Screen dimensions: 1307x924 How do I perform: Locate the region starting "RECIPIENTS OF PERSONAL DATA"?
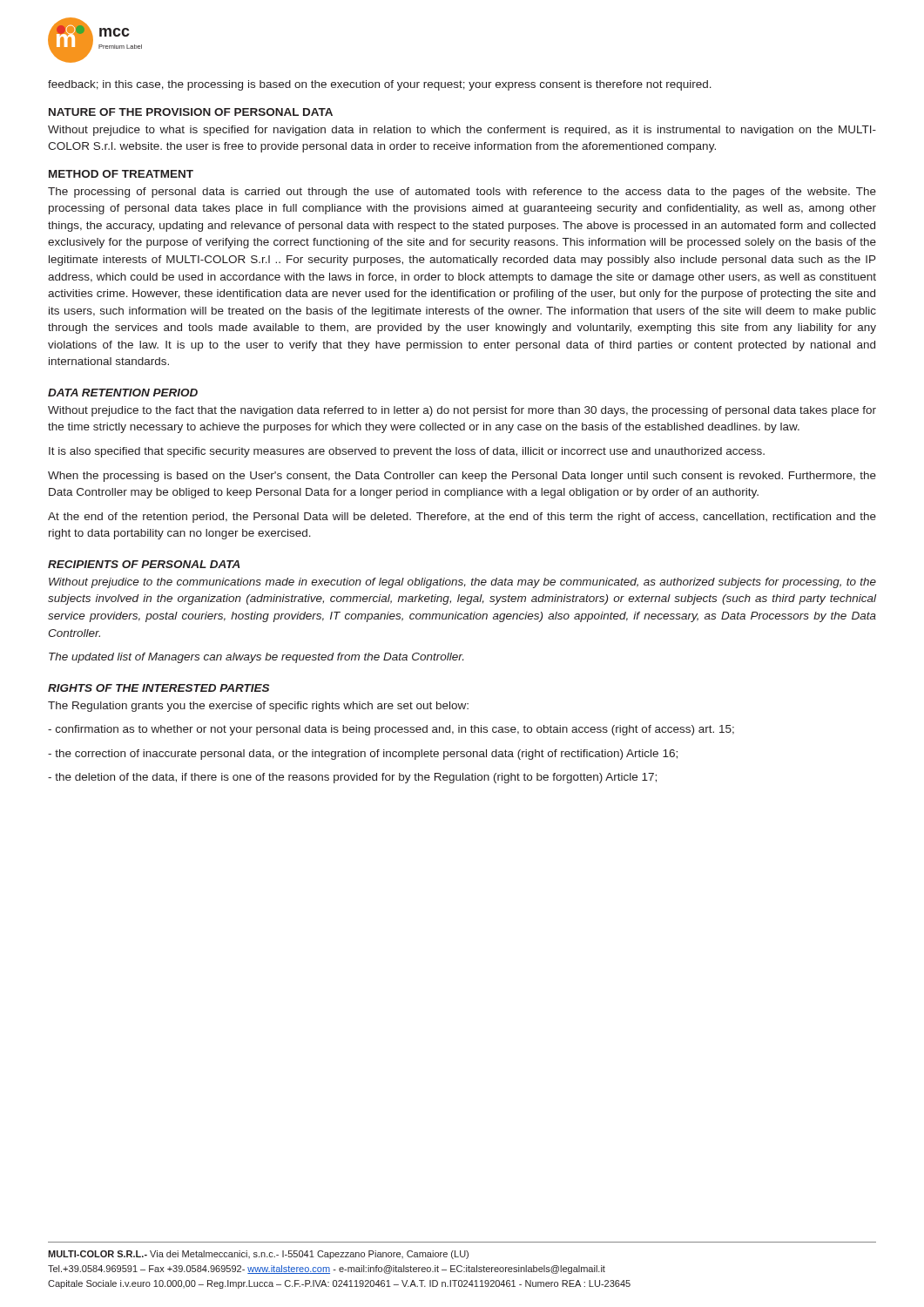tap(144, 564)
